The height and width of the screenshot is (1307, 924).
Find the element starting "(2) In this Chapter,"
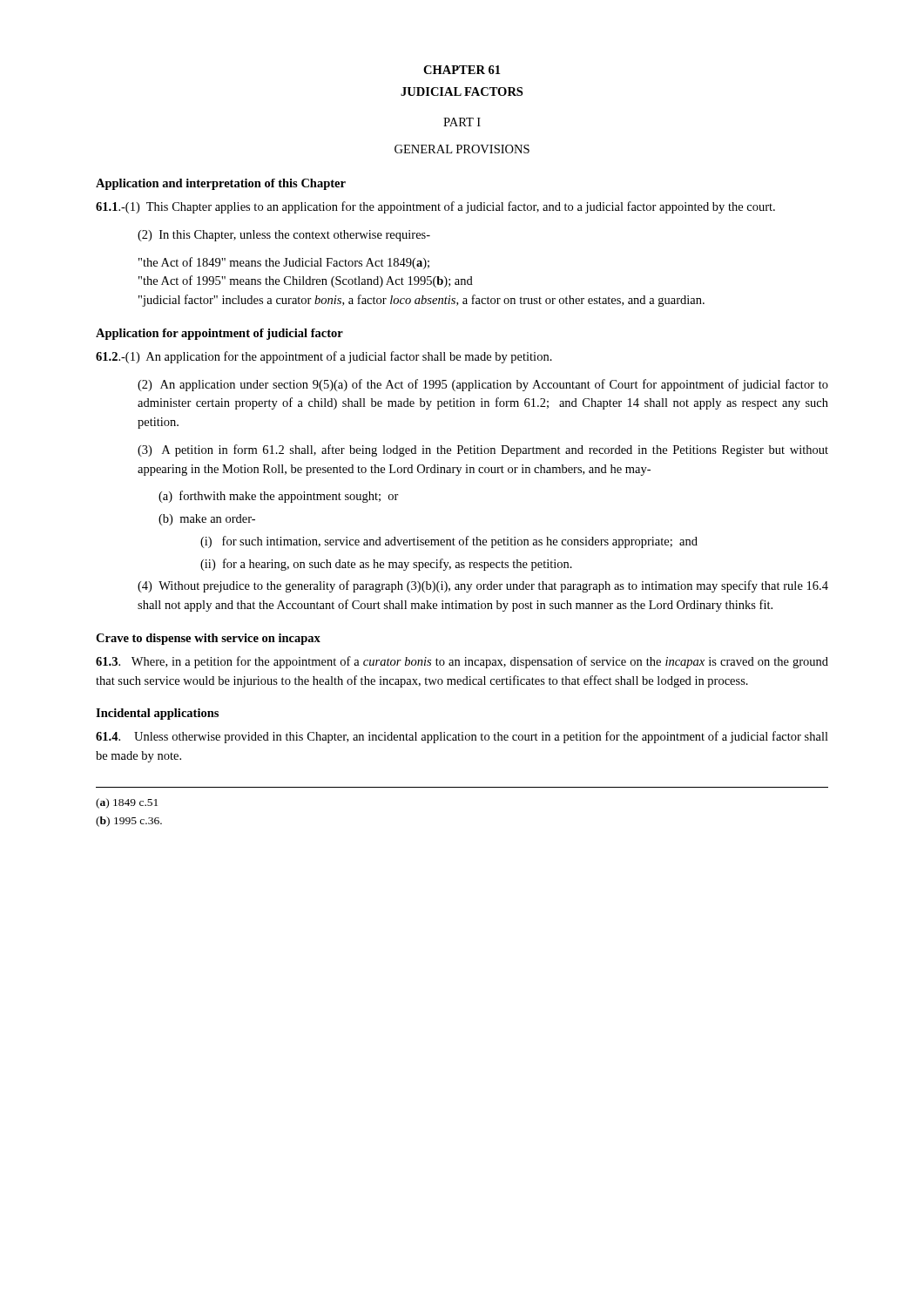pyautogui.click(x=284, y=234)
